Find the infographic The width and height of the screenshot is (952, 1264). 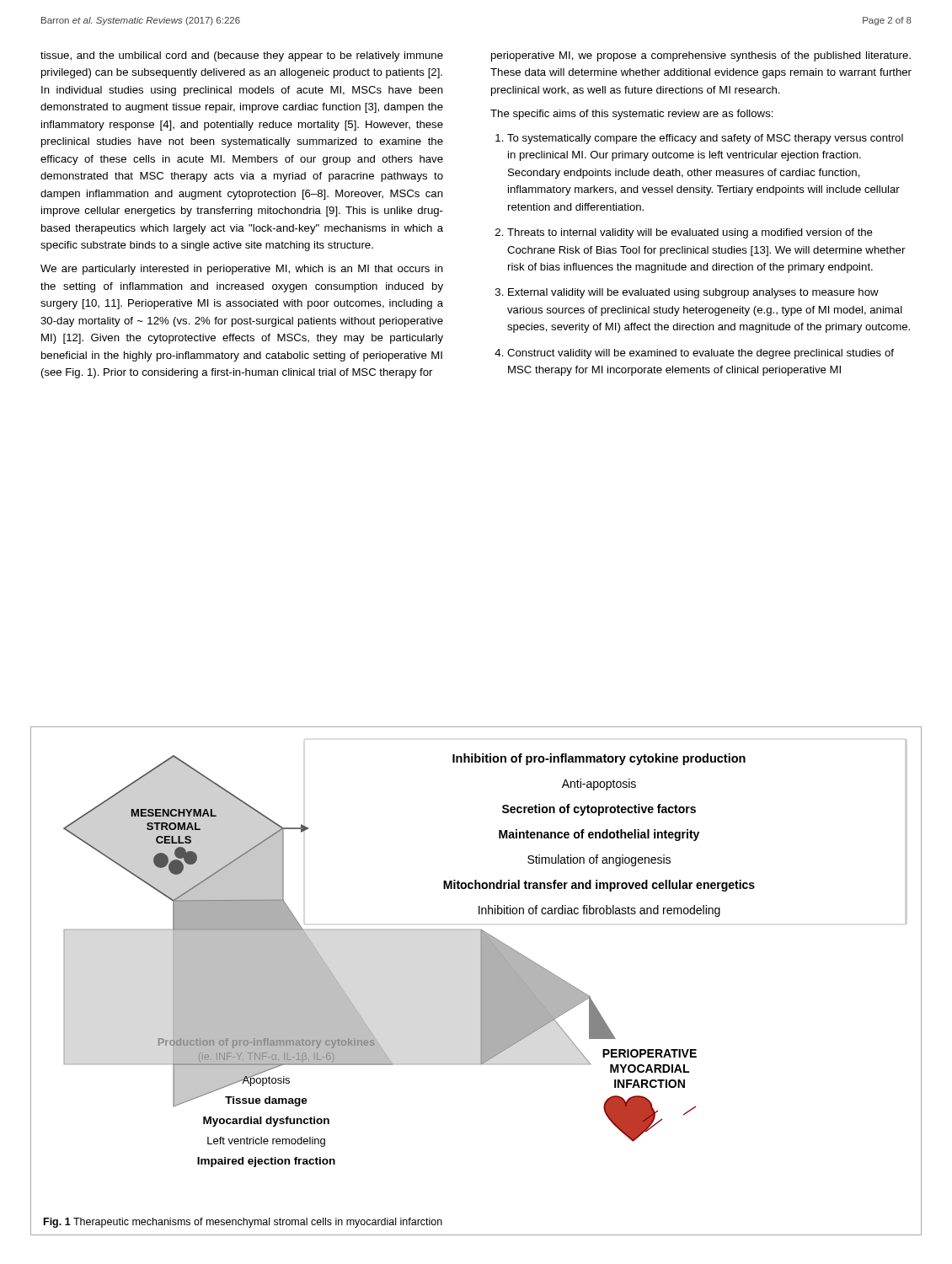tap(476, 972)
